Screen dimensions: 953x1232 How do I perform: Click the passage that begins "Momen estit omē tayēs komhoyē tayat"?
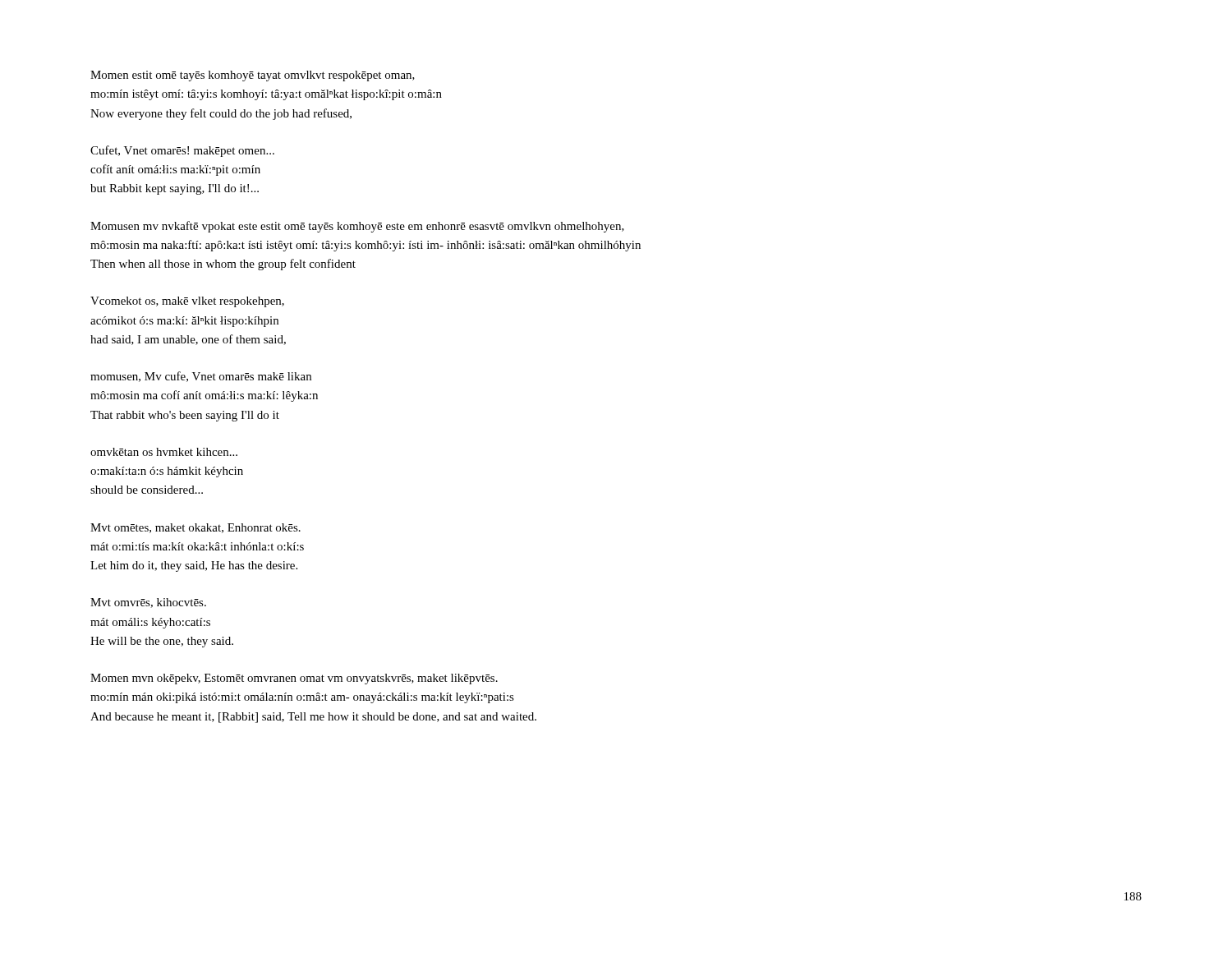point(253,76)
